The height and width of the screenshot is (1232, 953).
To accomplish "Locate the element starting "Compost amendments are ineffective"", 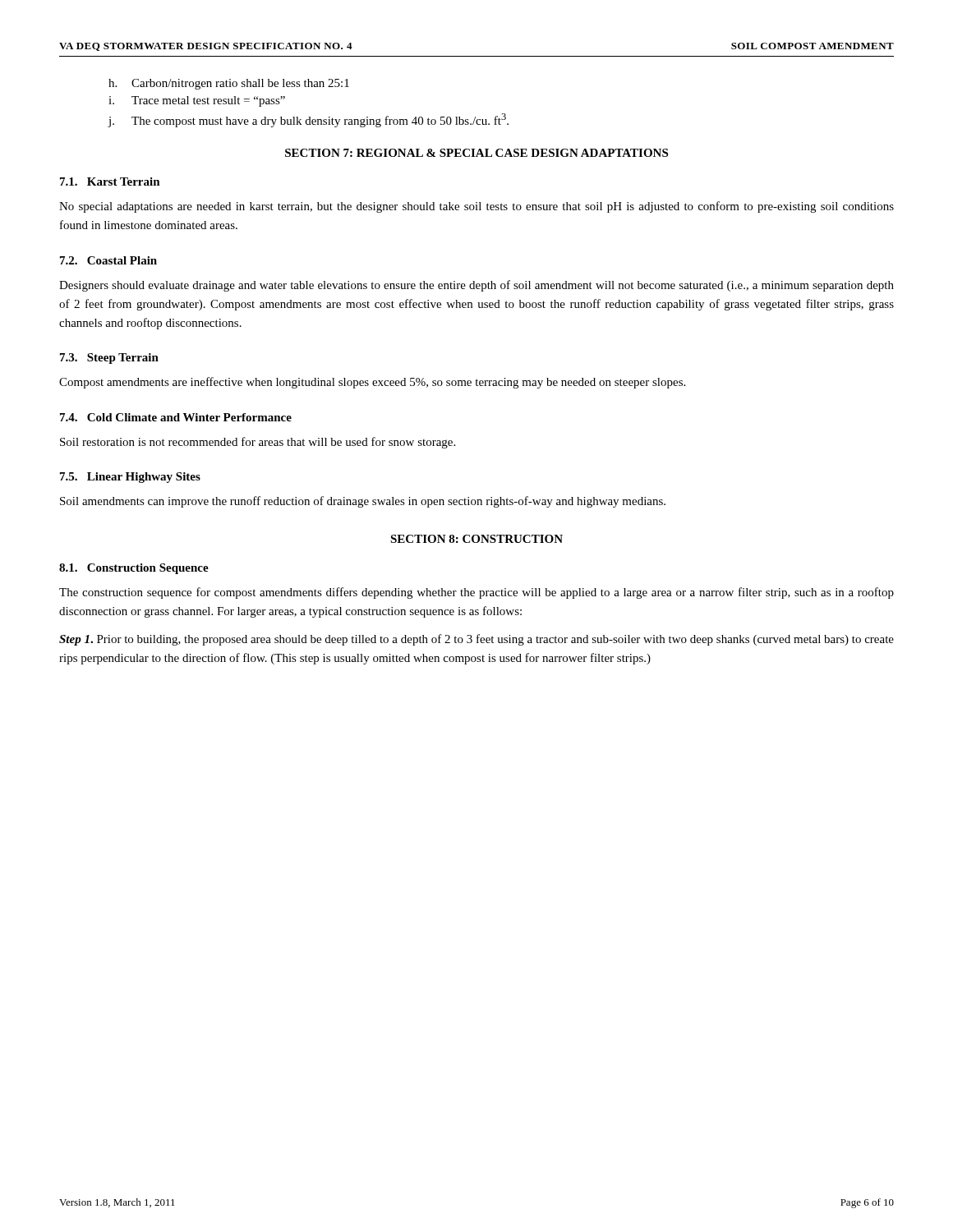I will click(x=373, y=382).
